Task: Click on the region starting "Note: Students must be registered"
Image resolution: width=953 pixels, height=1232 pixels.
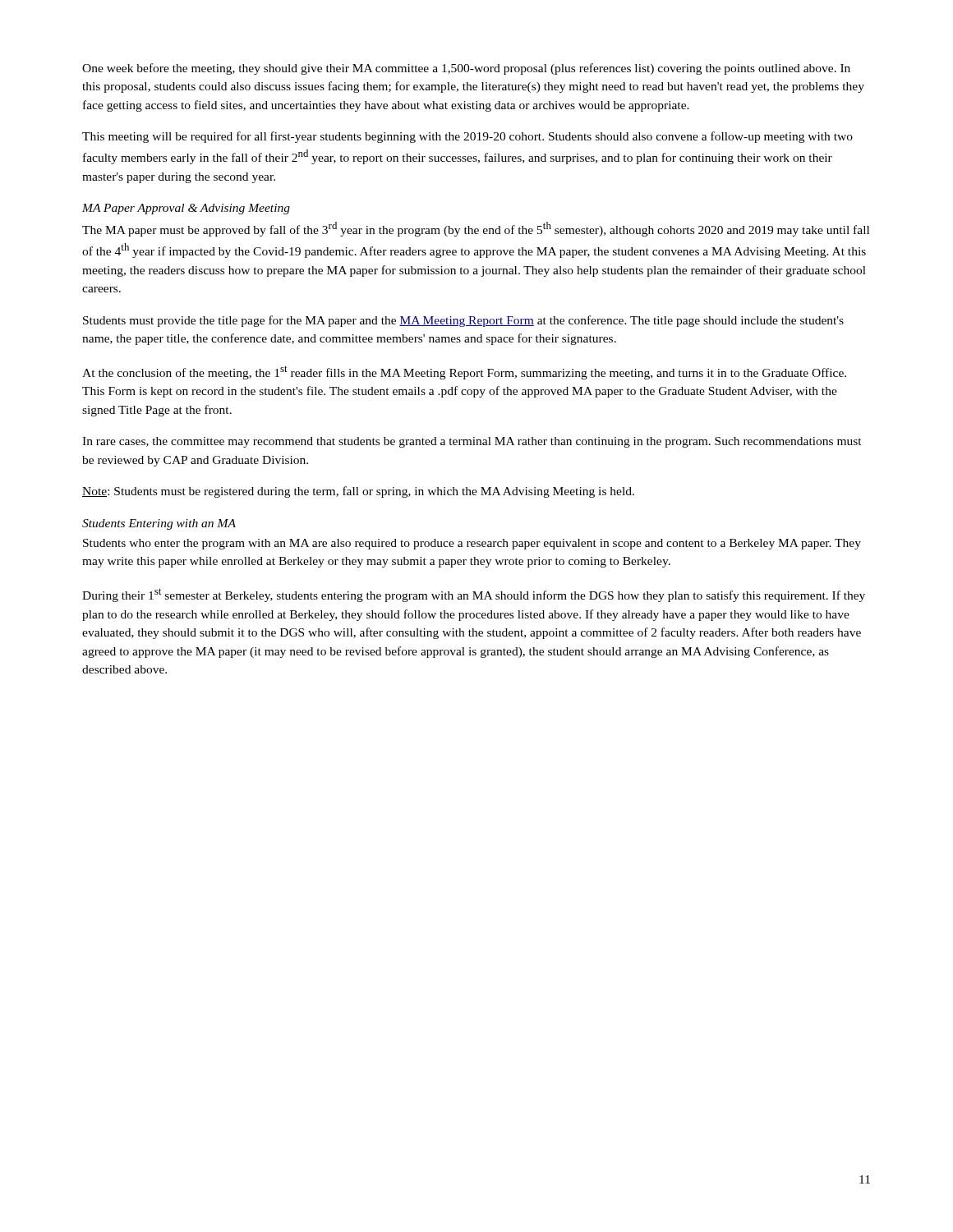Action: pyautogui.click(x=476, y=491)
